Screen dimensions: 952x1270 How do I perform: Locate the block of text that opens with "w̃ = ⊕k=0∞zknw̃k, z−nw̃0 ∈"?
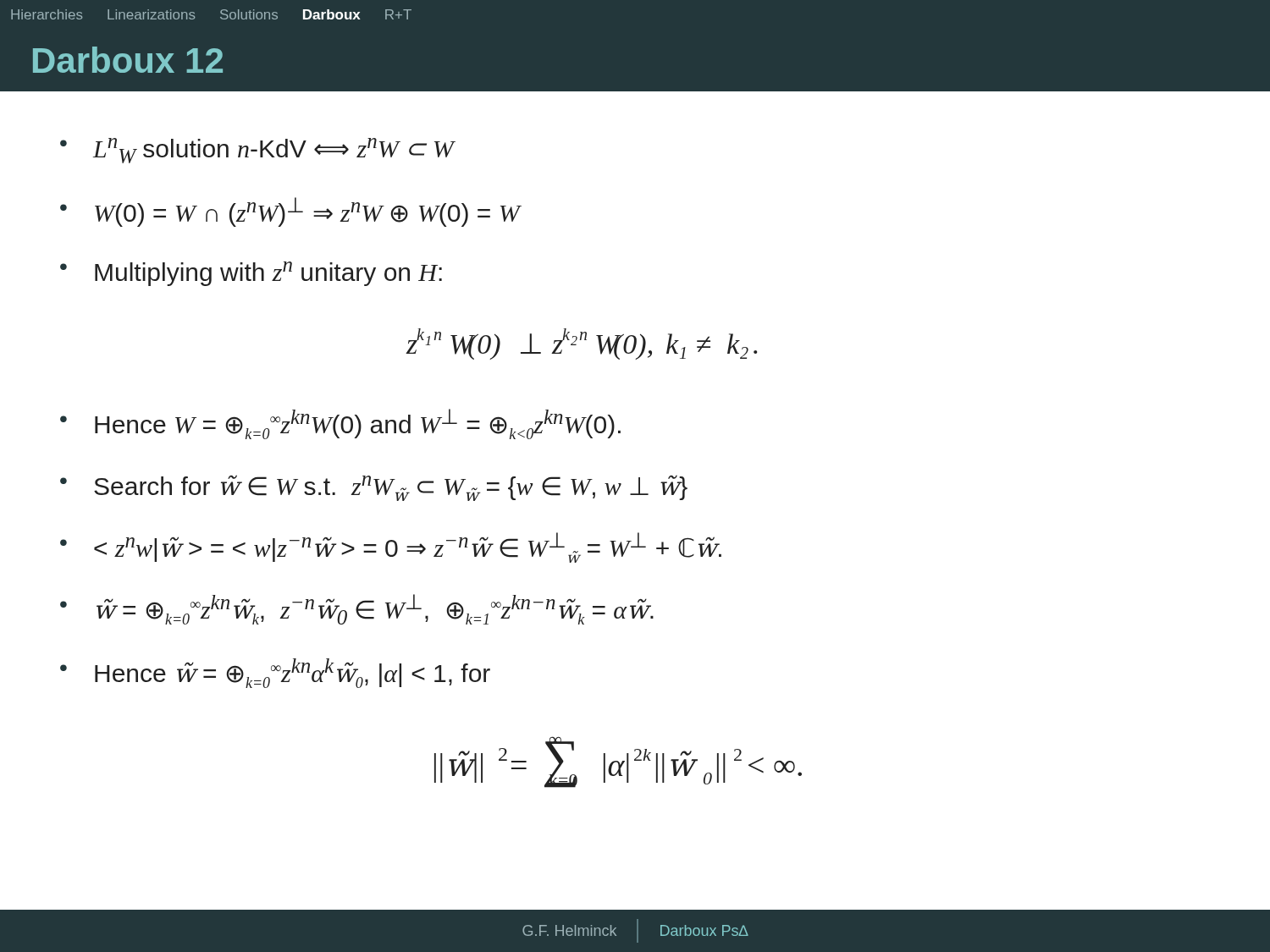[x=374, y=609]
